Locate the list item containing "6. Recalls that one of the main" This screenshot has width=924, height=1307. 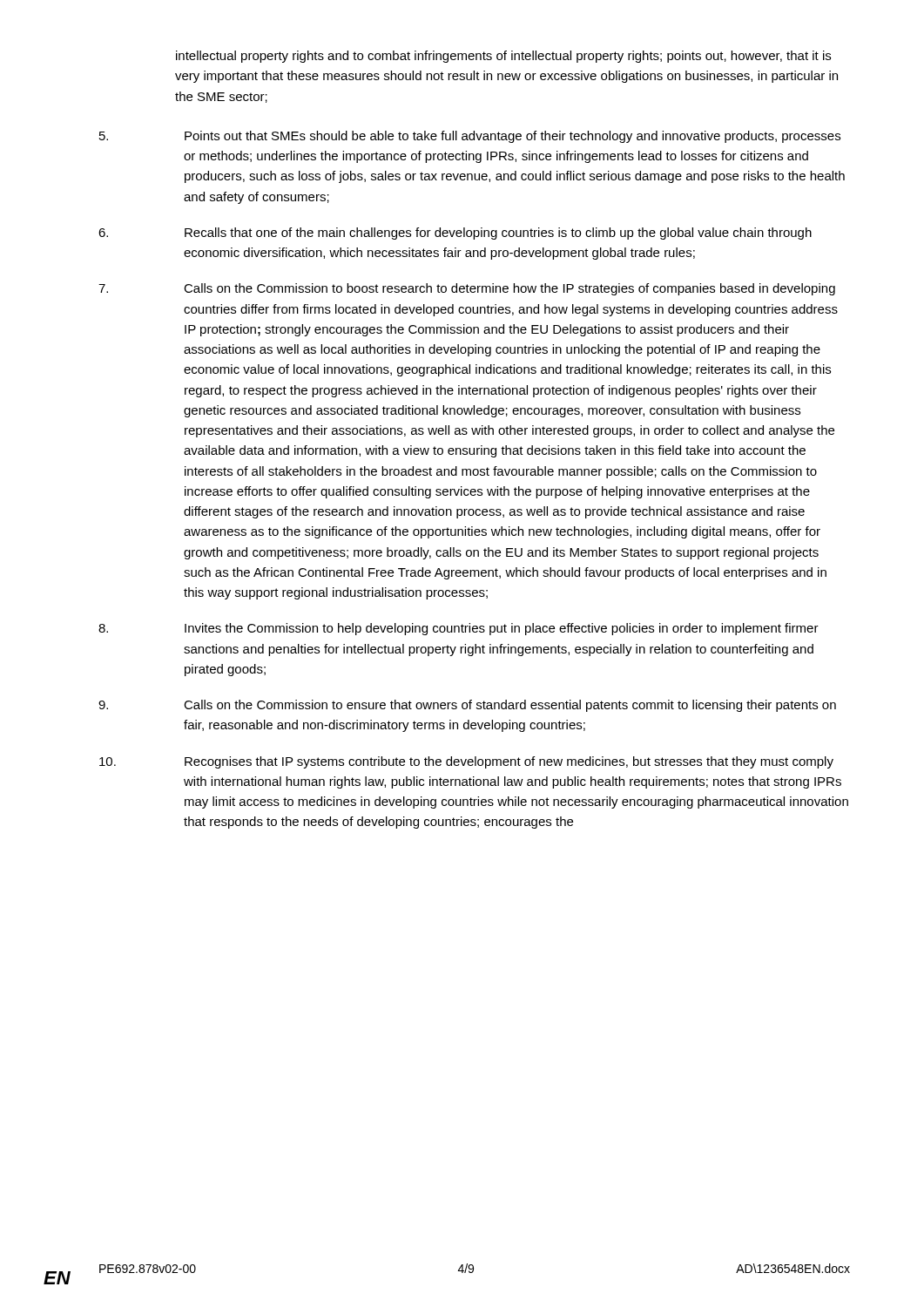[474, 242]
